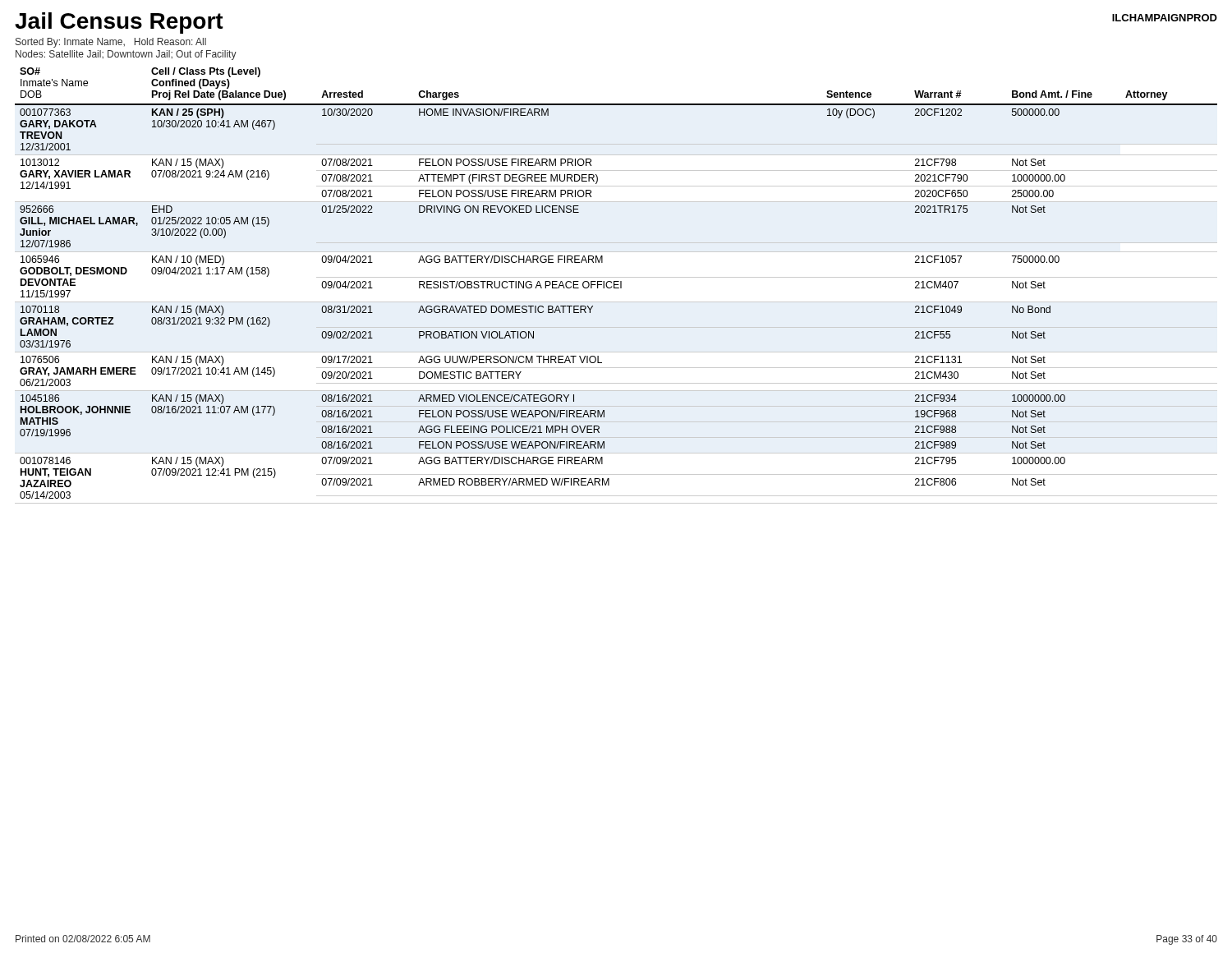This screenshot has width=1232, height=953.
Task: Where is the passage that starts "Sorted By: Inmate"?
Action: 111,42
